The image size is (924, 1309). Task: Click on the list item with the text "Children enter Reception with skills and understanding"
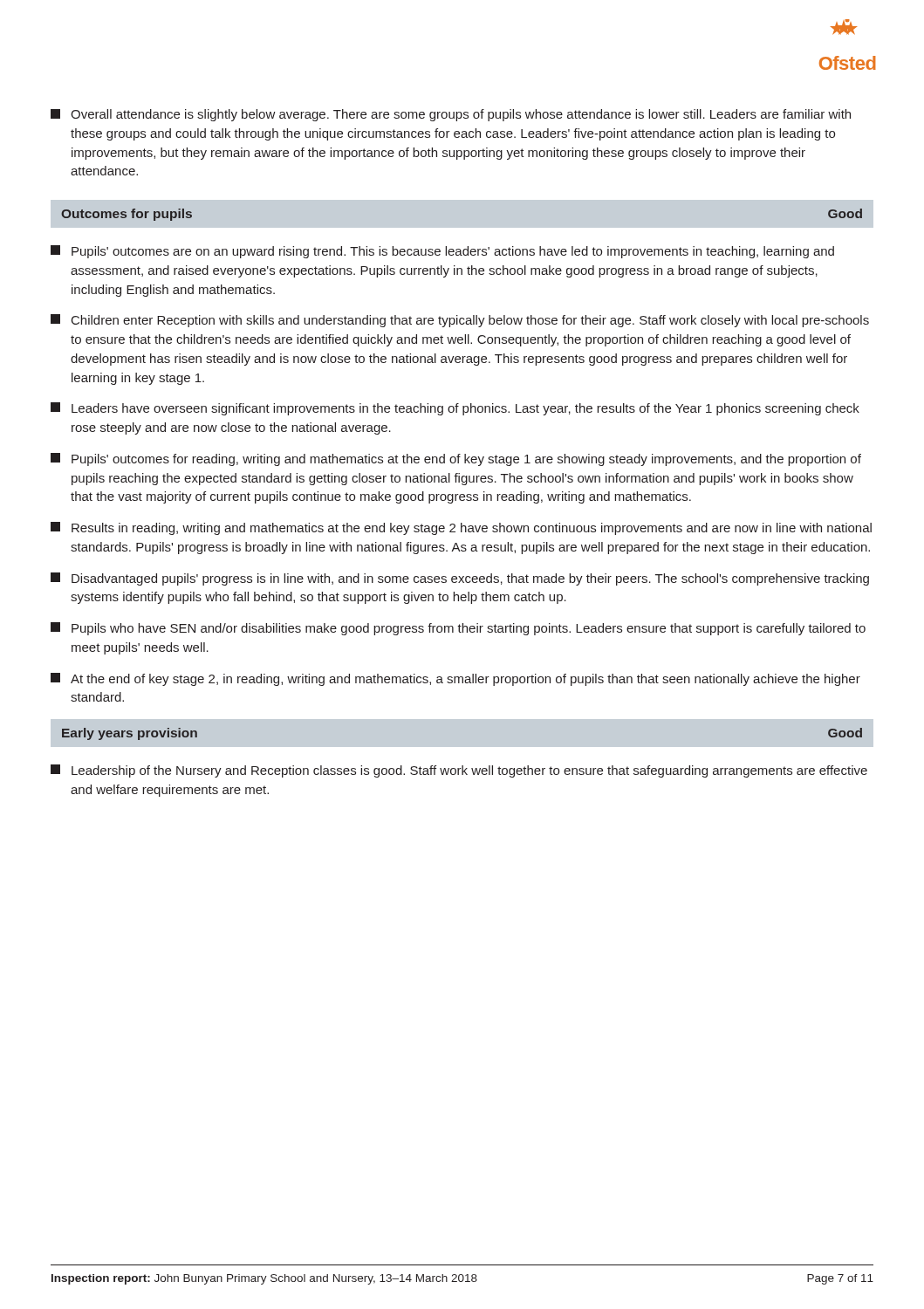click(462, 349)
